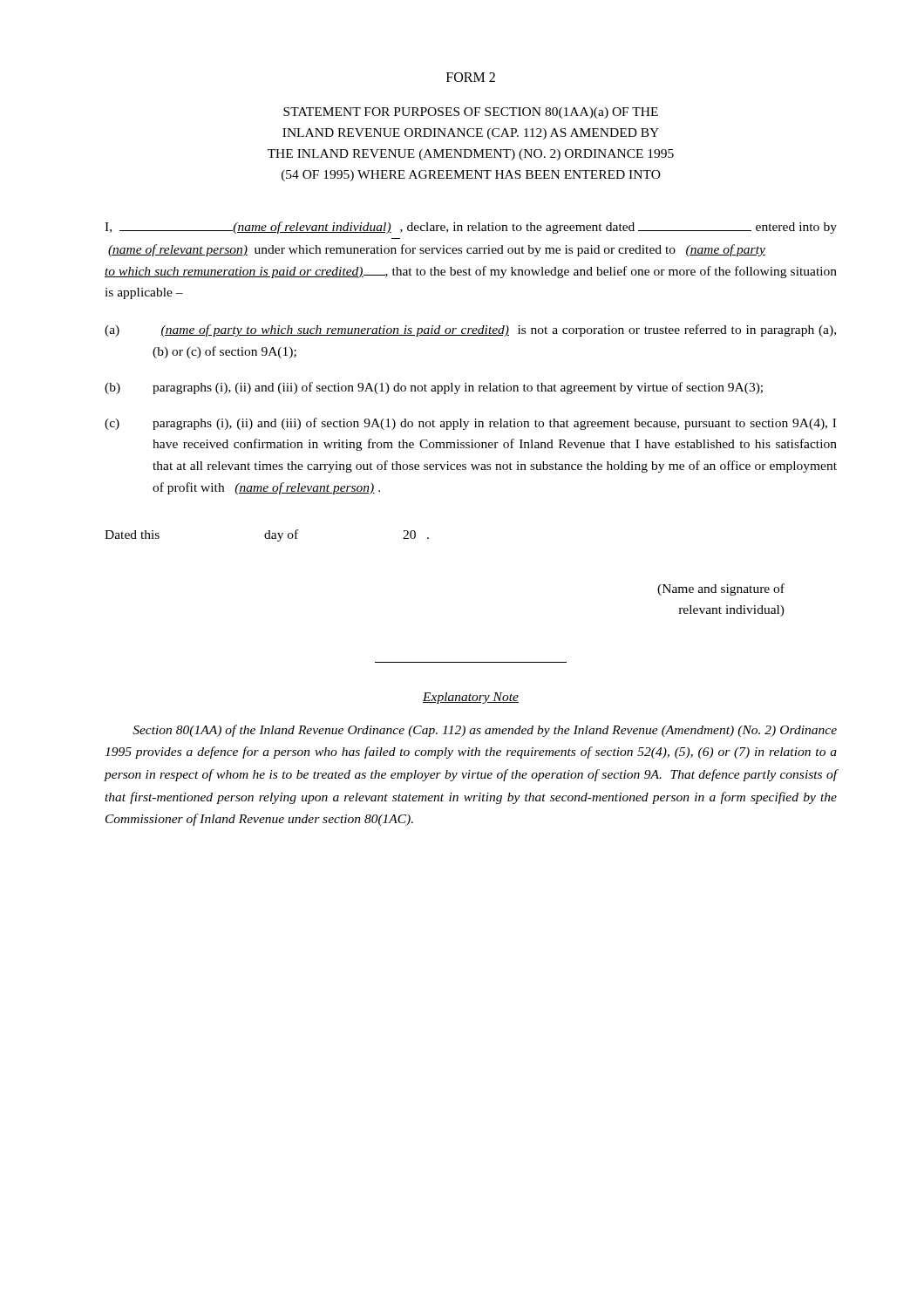Find the text starting "I, (name of relevant individual) , declare,"
The width and height of the screenshot is (924, 1308).
tap(471, 258)
